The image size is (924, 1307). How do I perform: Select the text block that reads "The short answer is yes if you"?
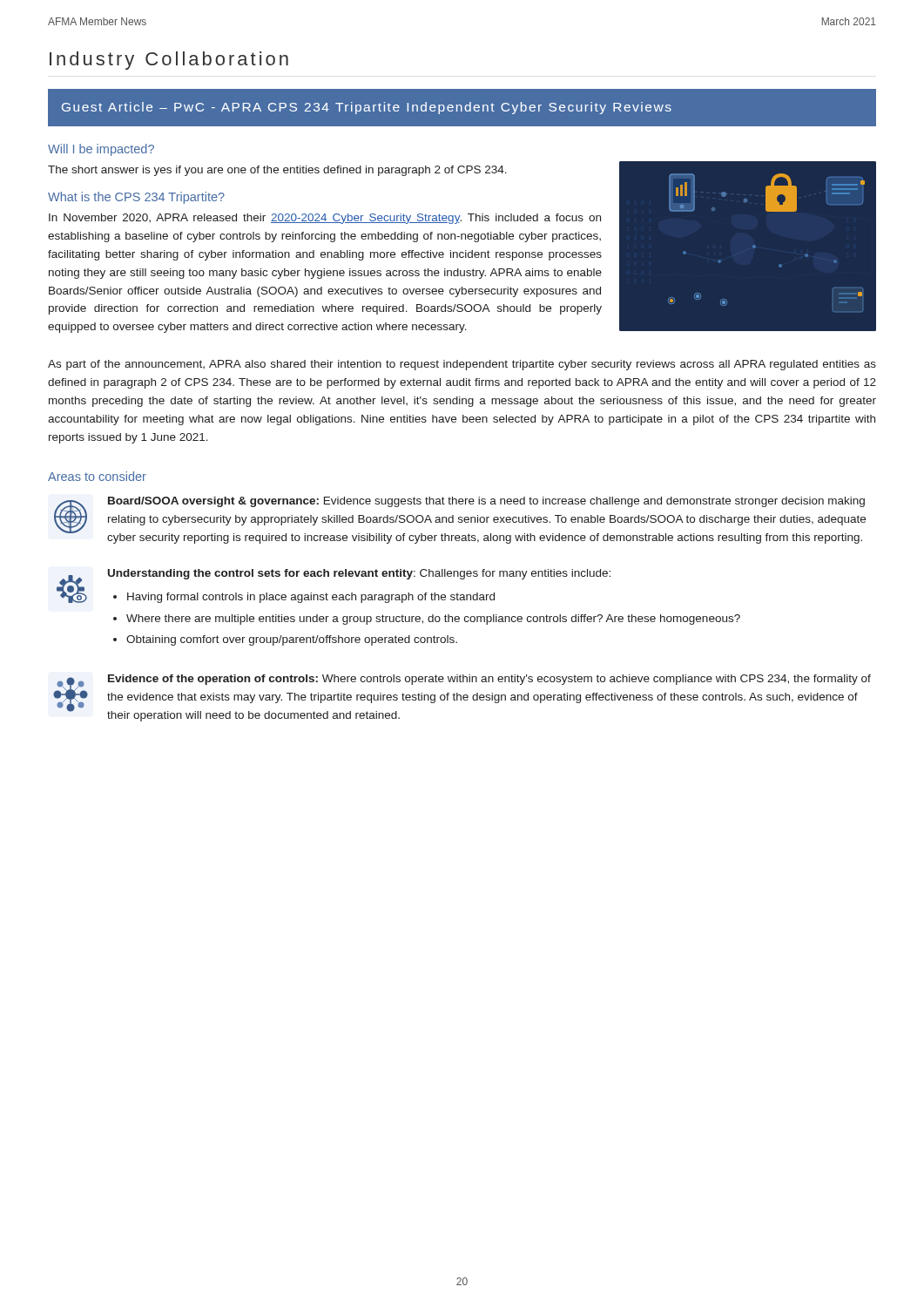325,170
